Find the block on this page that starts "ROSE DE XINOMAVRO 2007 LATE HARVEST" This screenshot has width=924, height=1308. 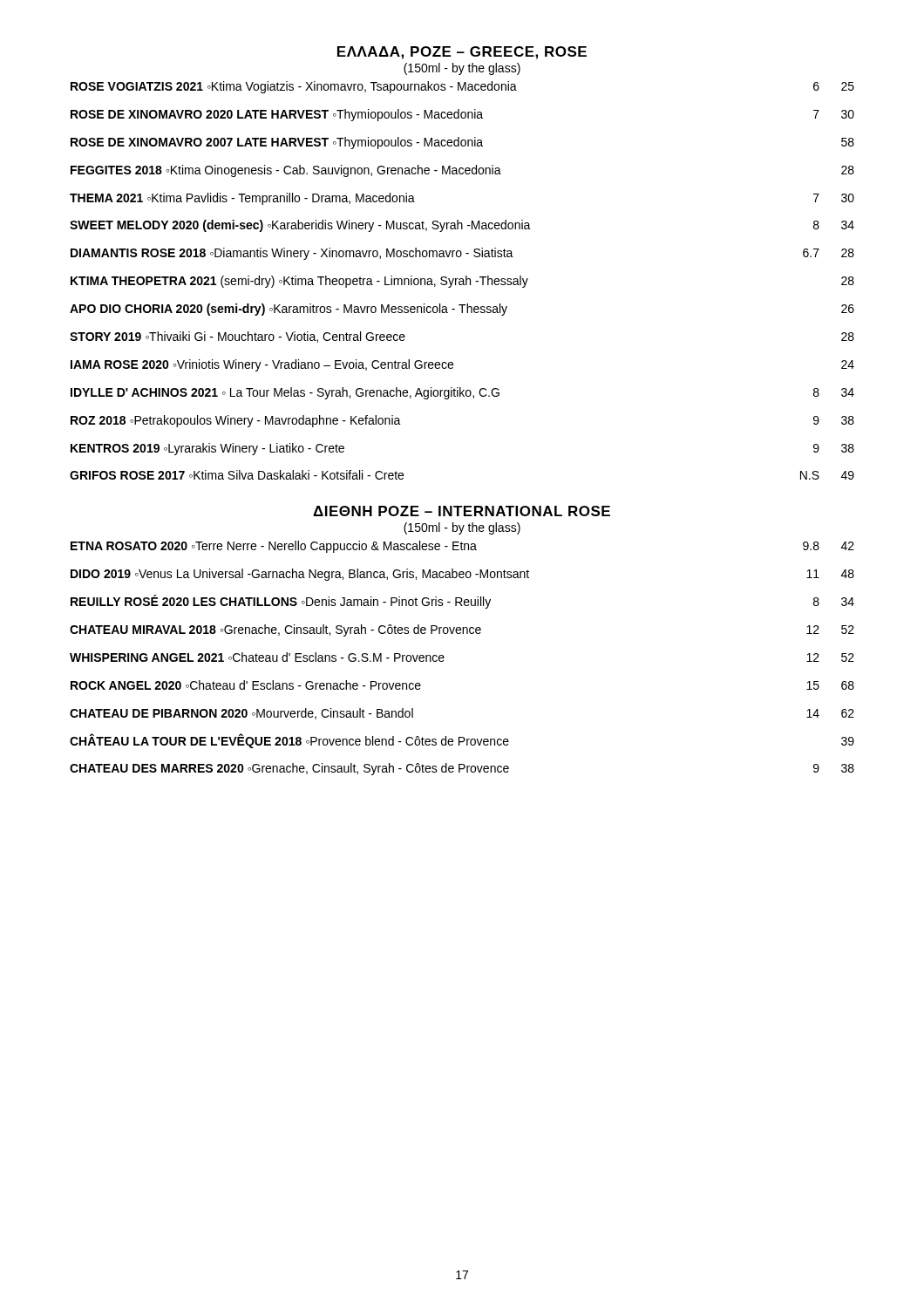tap(462, 142)
